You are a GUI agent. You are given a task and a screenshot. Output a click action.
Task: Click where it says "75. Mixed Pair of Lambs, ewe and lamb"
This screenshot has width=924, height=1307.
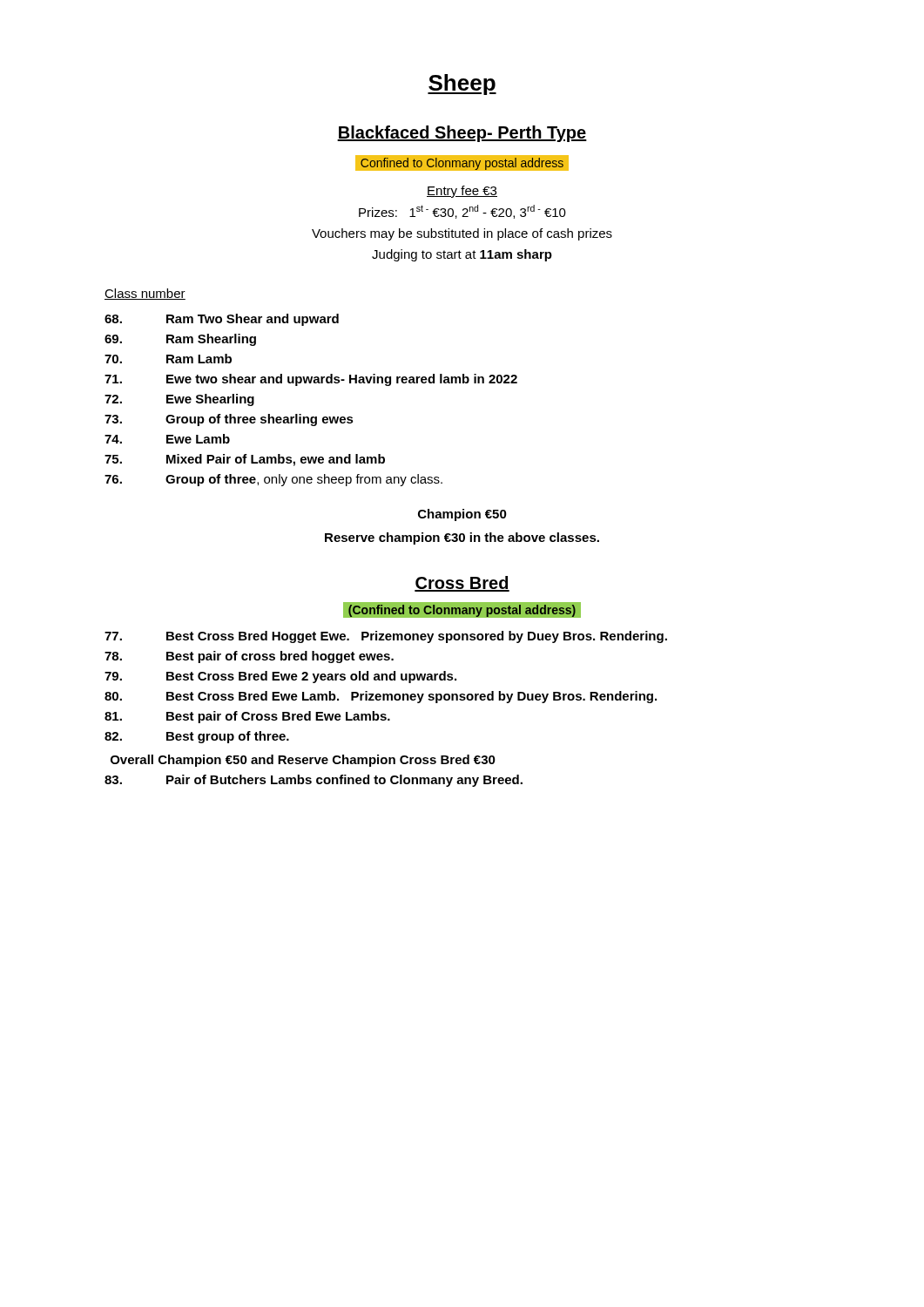245,459
